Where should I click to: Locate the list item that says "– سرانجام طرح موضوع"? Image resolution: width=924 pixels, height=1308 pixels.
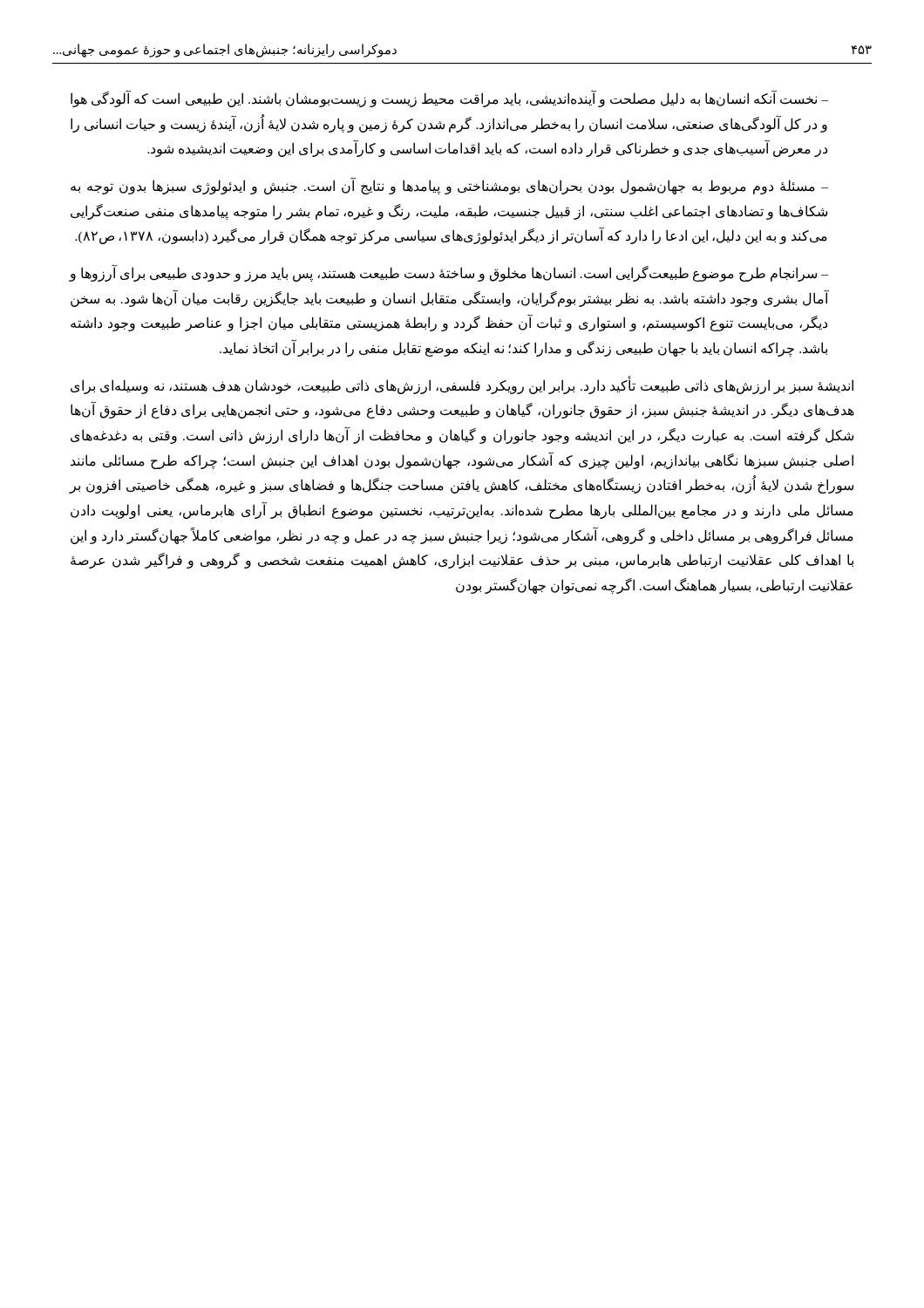click(449, 311)
